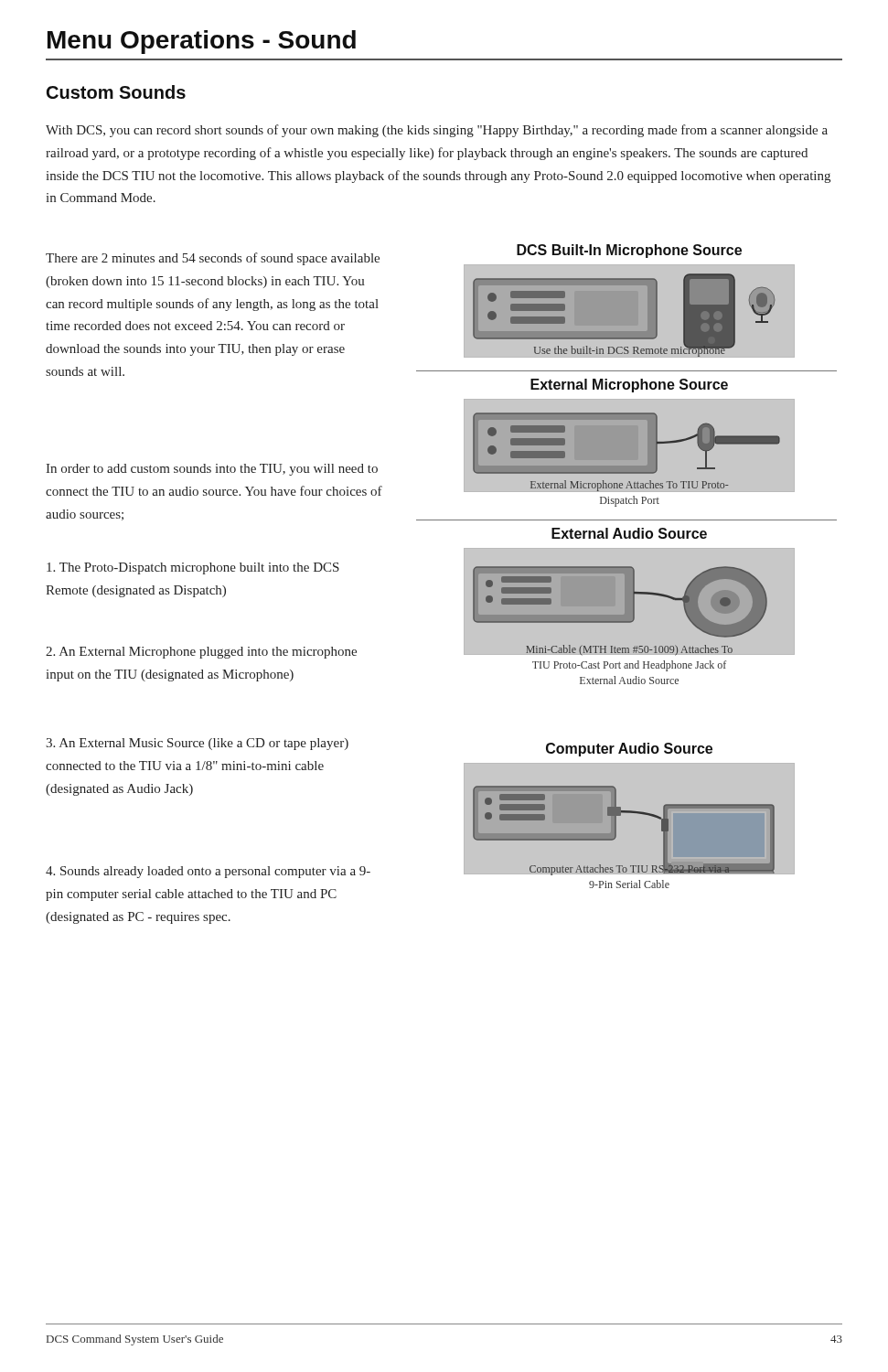Image resolution: width=888 pixels, height=1372 pixels.
Task: Point to "Menu Operations - Sound"
Action: [x=202, y=42]
